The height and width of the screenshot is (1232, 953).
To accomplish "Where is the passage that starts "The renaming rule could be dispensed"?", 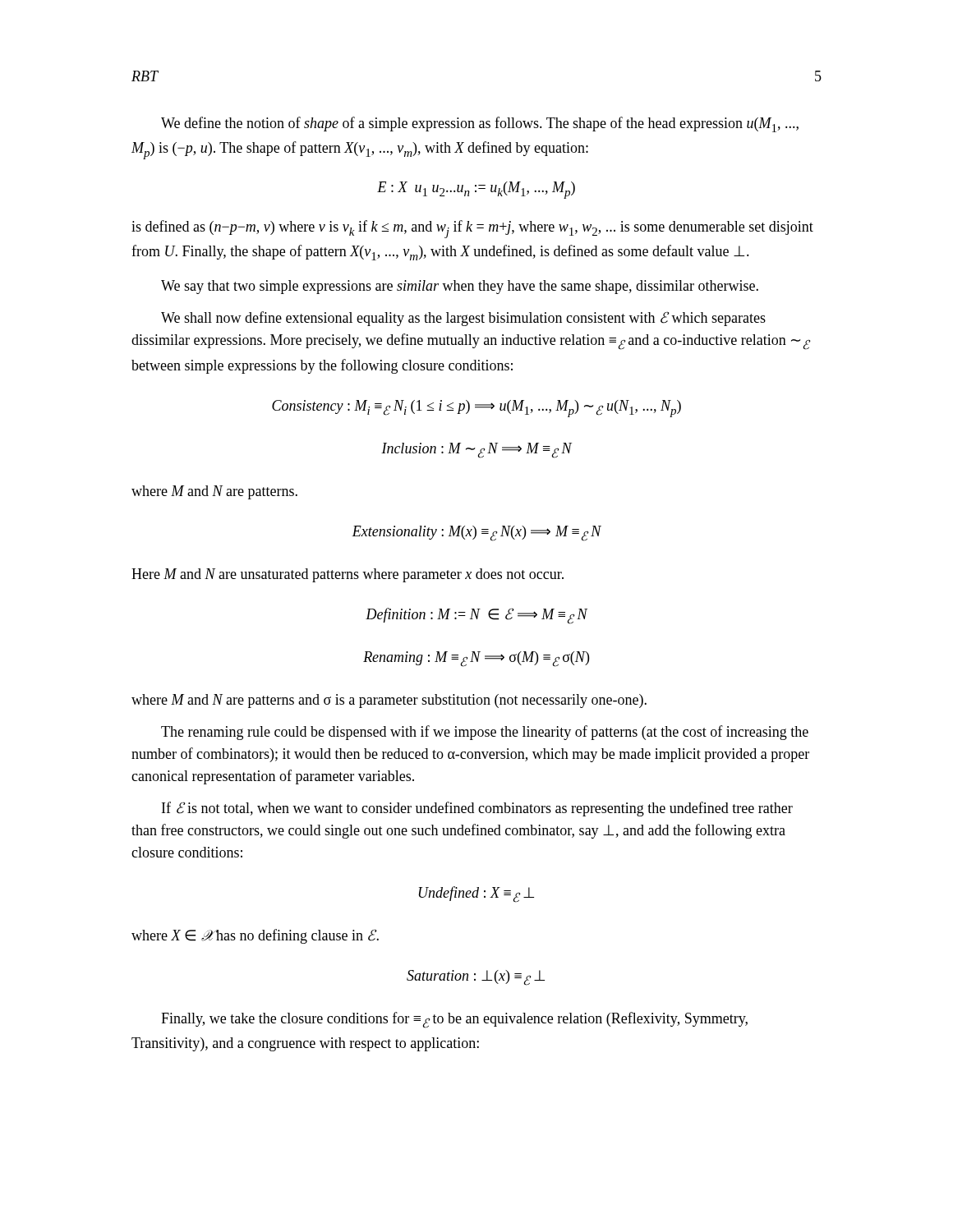I will [x=476, y=754].
